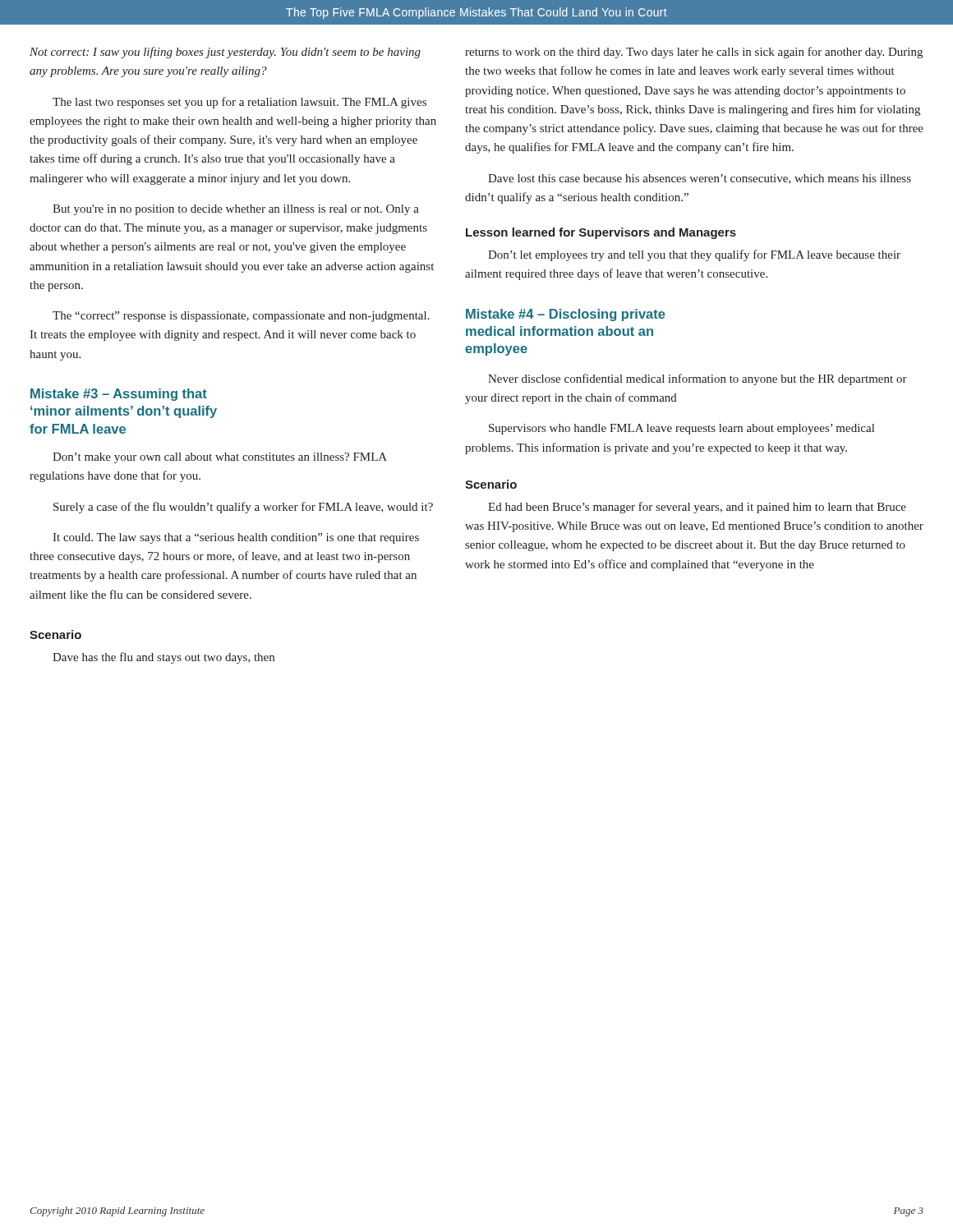Locate the text block that says "Dave lost this"
The image size is (953, 1232).
pyautogui.click(x=688, y=187)
